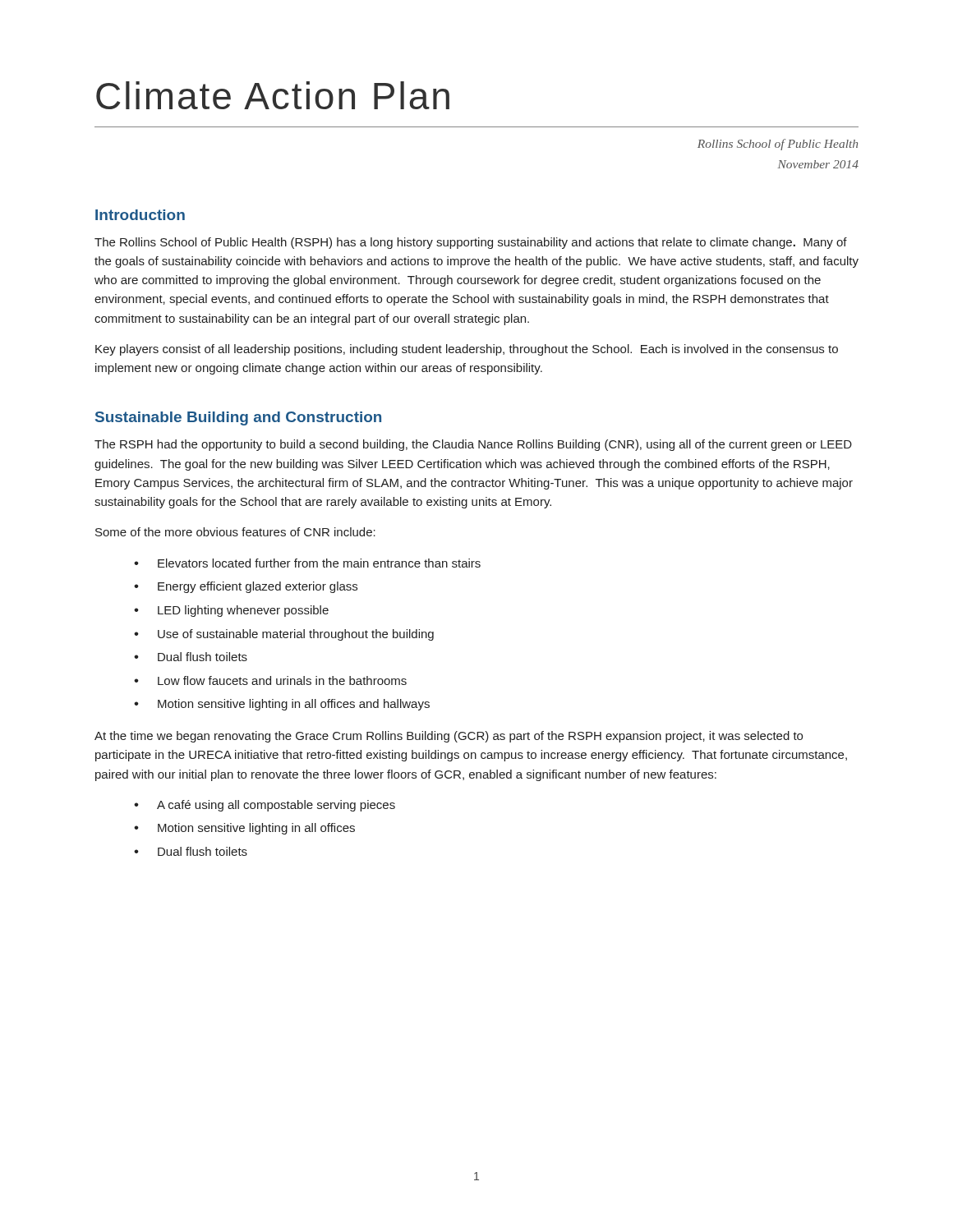Select the list item that reads "•LED lighting whenever possible"

click(229, 610)
